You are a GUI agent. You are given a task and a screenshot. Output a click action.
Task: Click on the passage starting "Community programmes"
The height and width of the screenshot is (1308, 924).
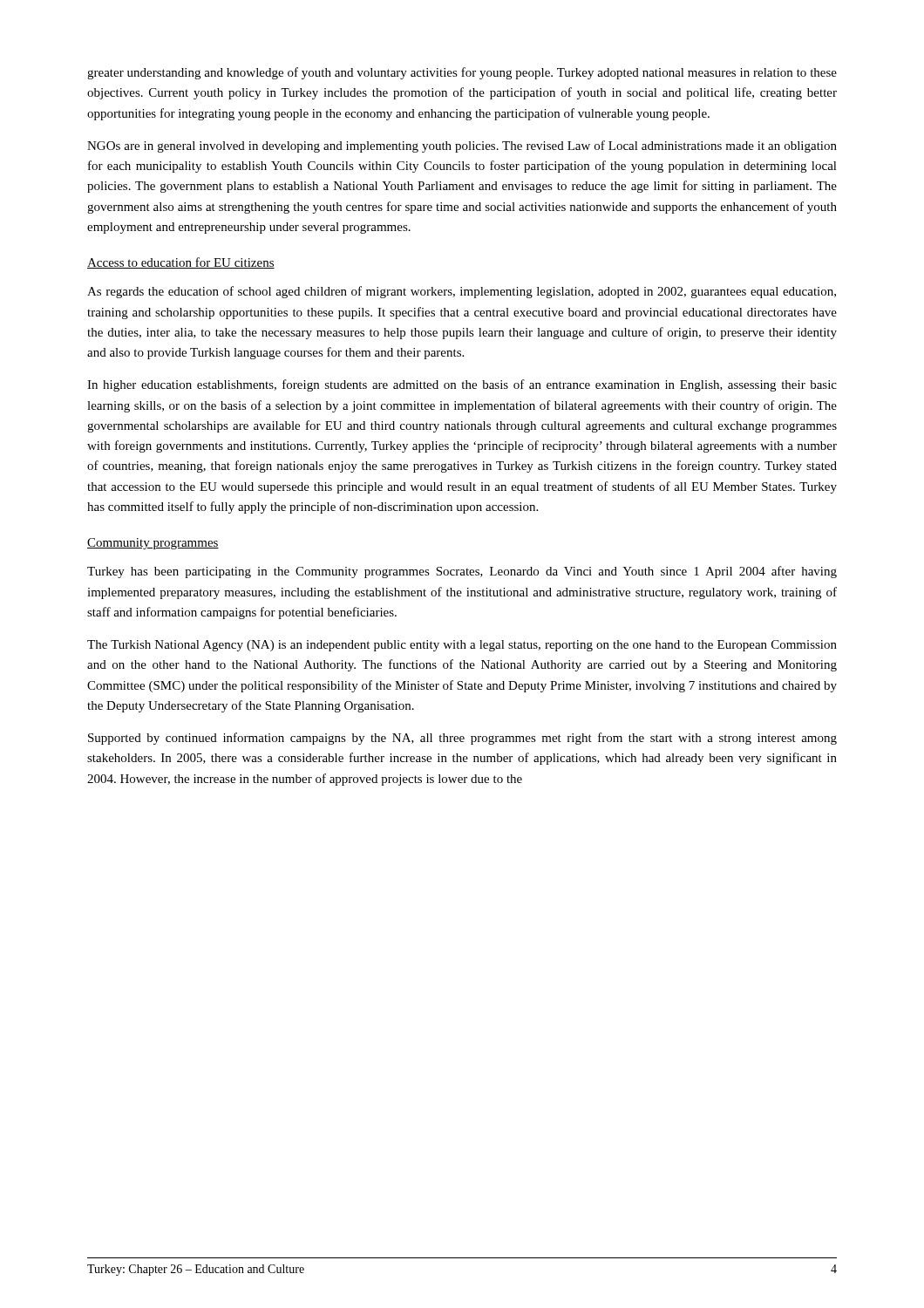coord(153,542)
